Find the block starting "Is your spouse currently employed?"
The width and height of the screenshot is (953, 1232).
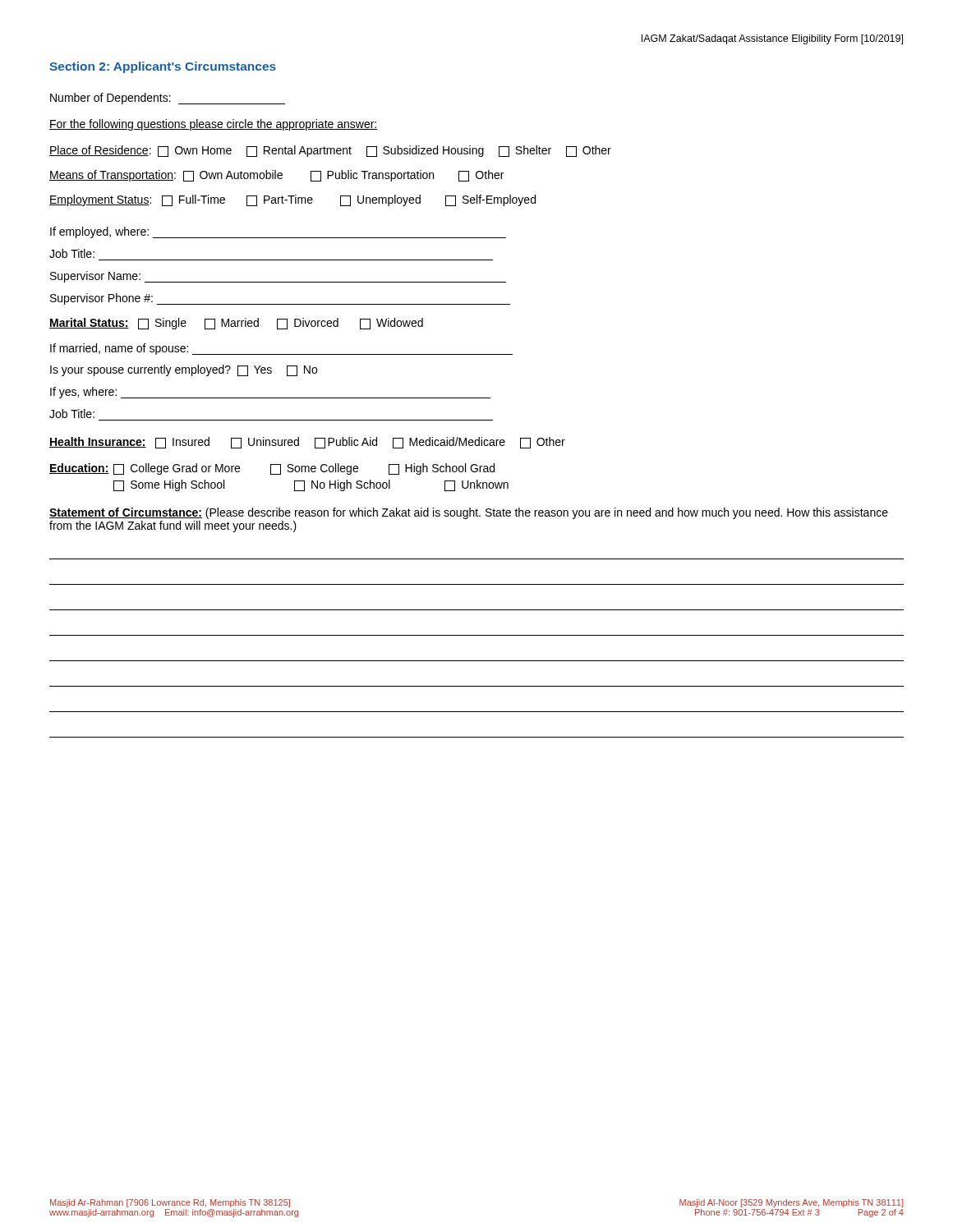(184, 370)
